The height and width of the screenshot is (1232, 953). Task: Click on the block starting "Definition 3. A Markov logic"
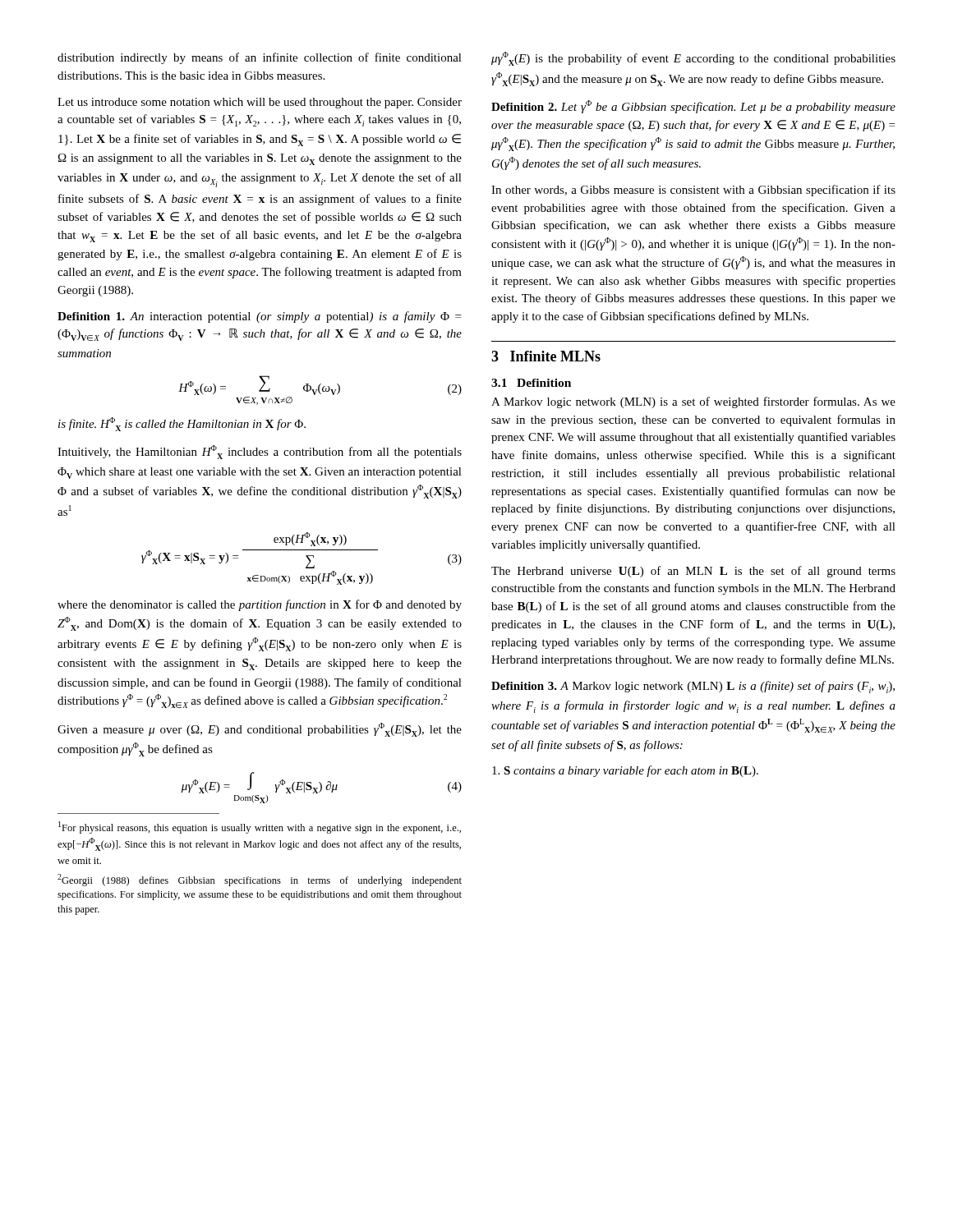pyautogui.click(x=693, y=716)
